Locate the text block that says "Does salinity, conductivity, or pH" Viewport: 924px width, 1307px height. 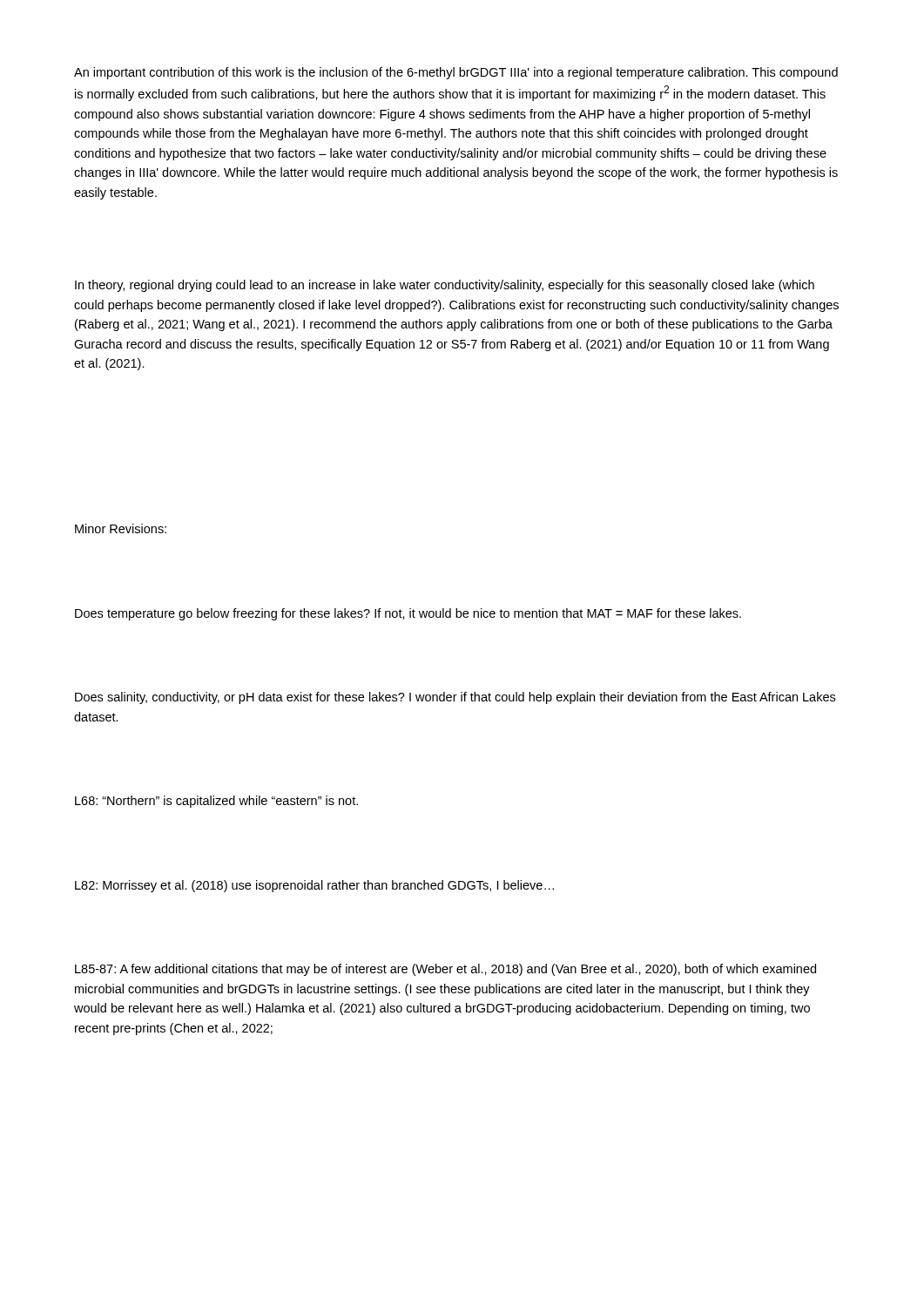coord(457,707)
